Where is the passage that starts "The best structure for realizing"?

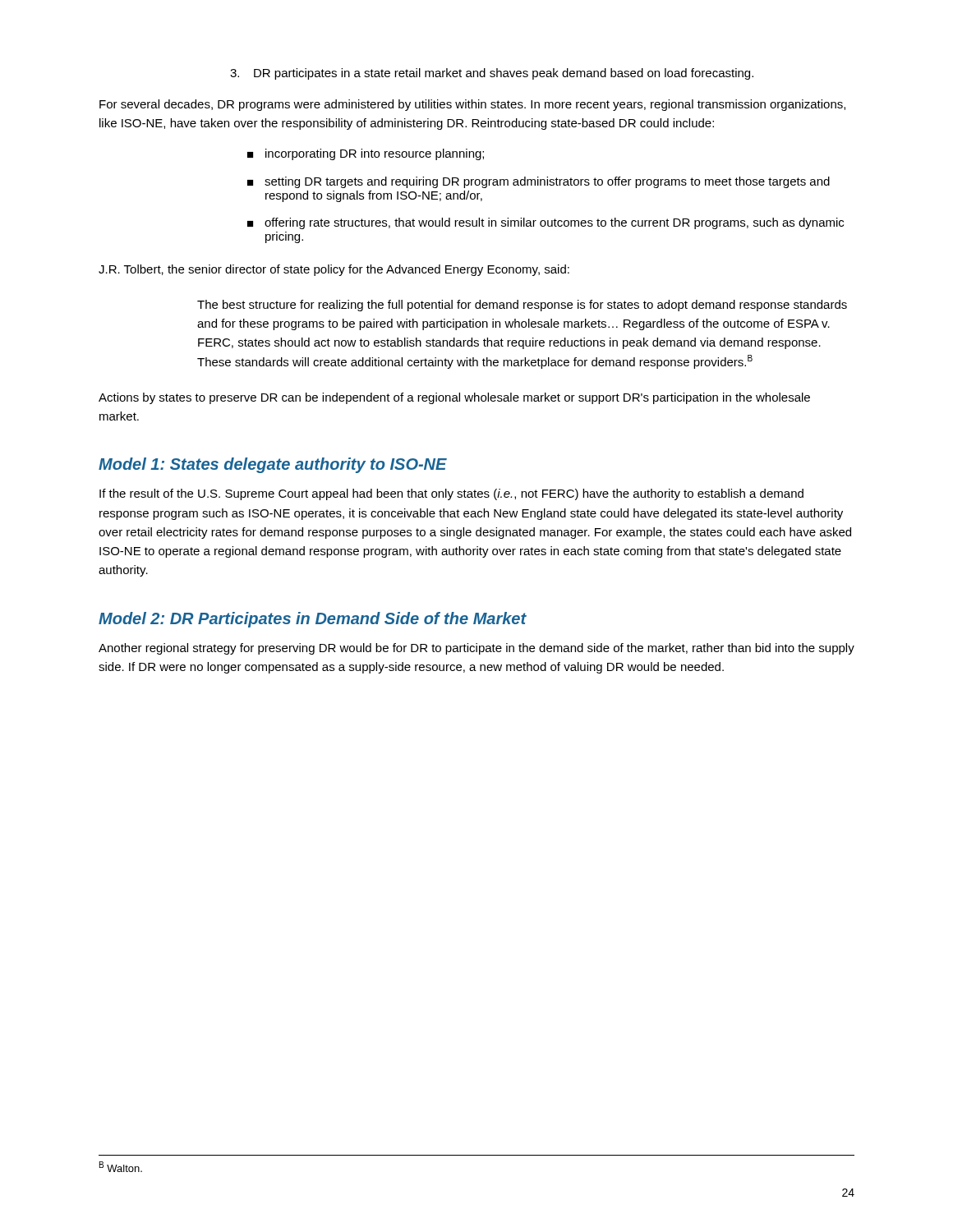point(522,333)
